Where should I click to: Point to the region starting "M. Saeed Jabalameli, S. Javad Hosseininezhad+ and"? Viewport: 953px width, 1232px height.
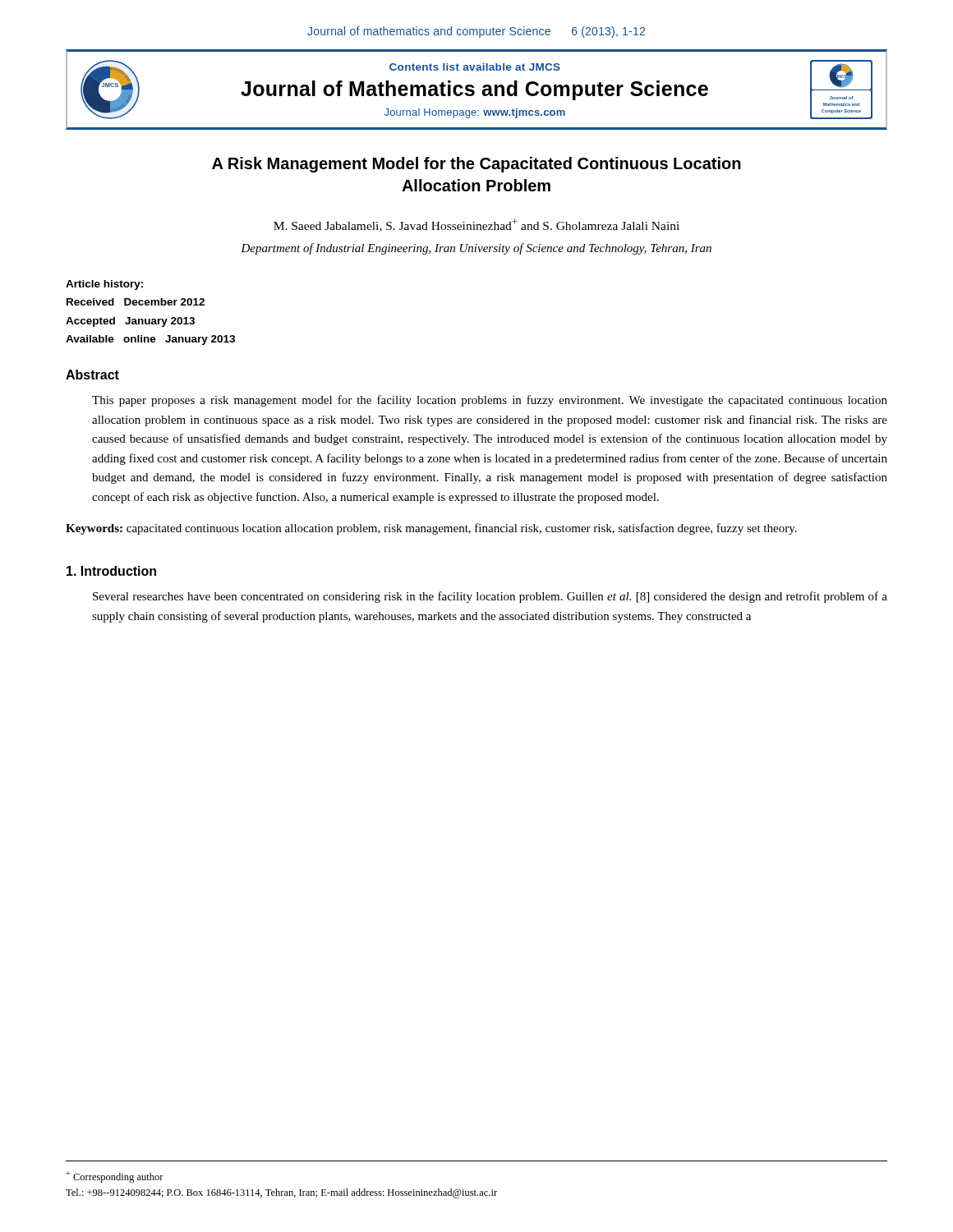[476, 224]
